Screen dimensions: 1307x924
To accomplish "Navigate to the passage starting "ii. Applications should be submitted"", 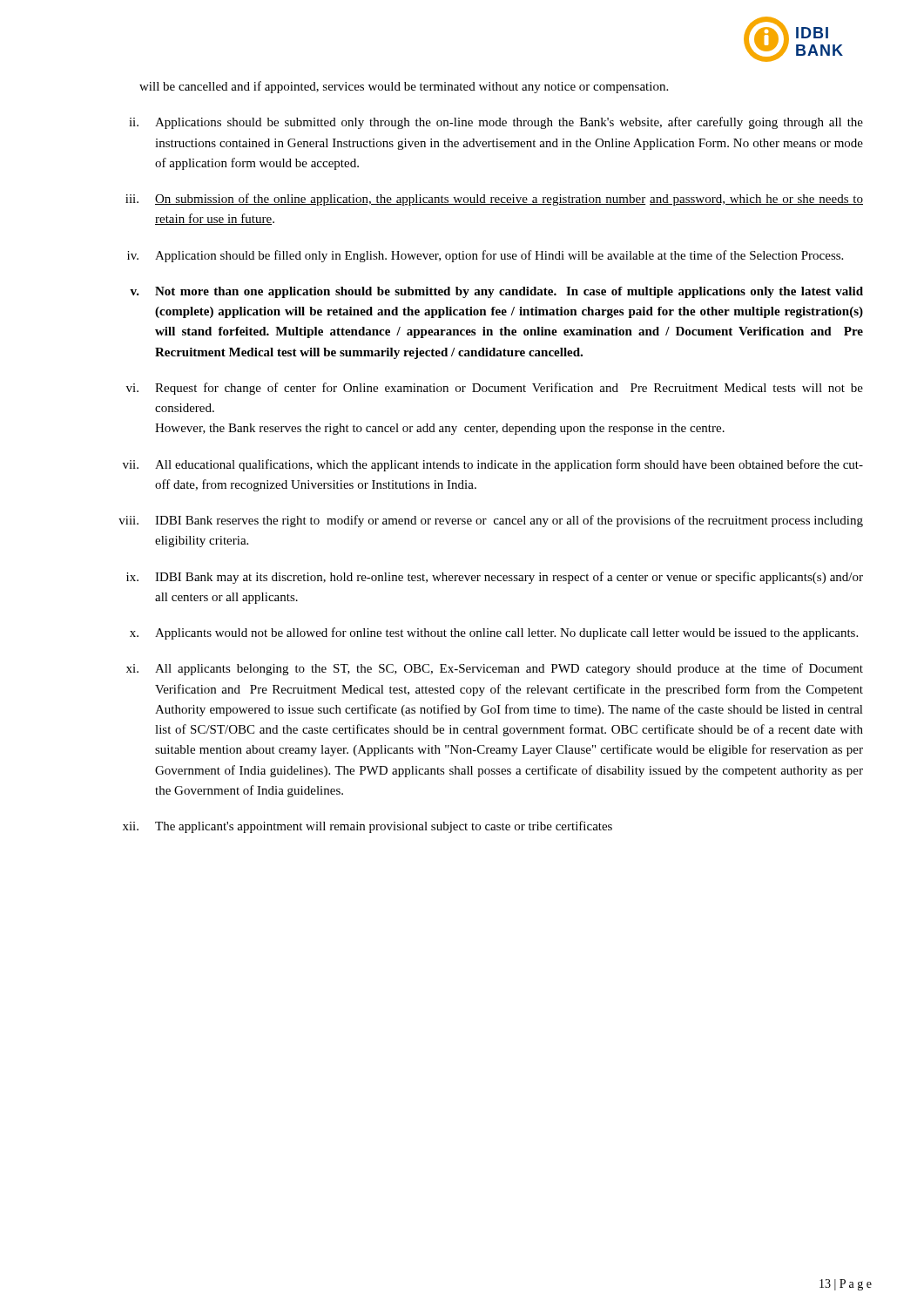I will pos(475,143).
